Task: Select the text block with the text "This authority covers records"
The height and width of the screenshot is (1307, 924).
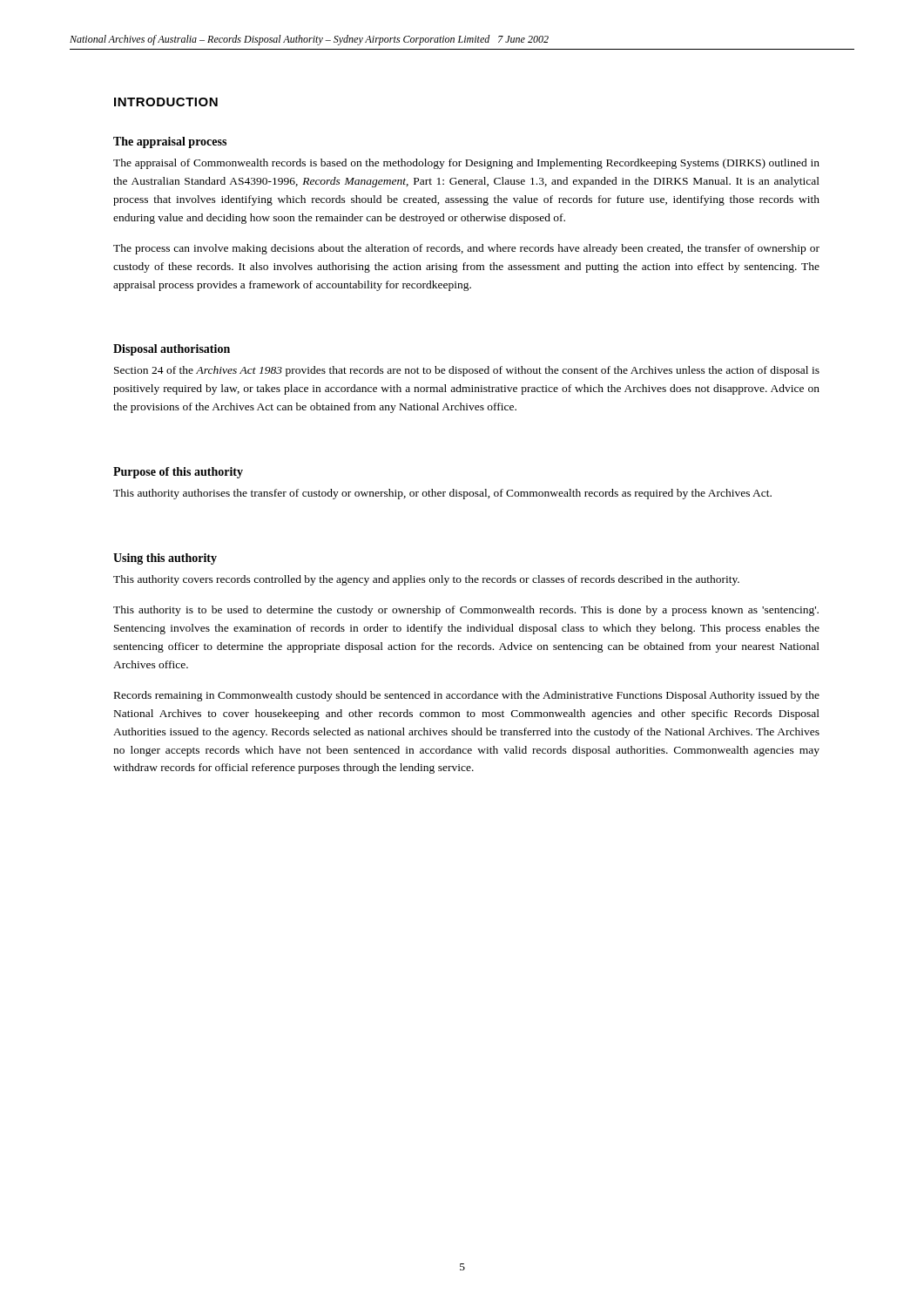Action: point(427,579)
